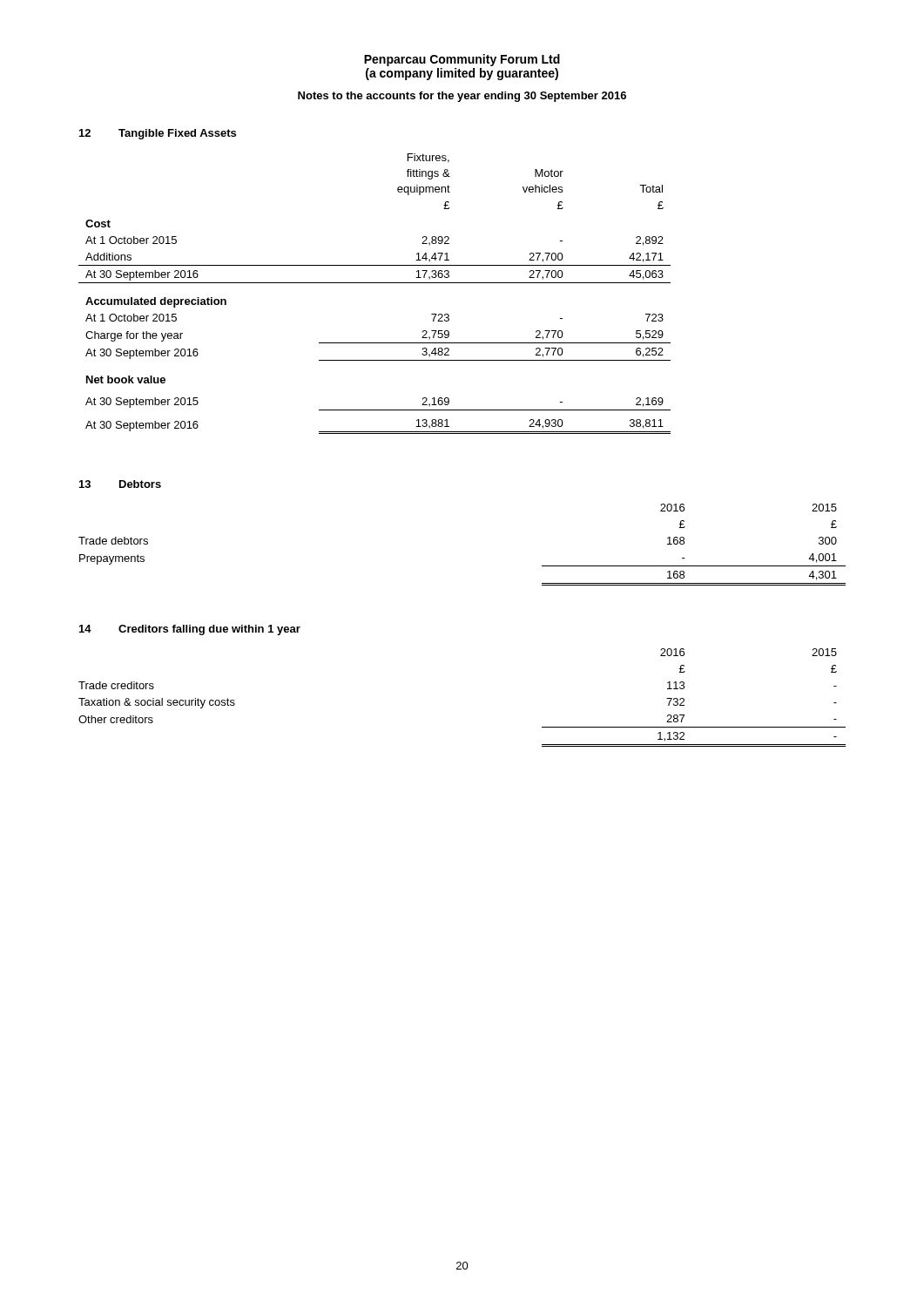Screen dimensions: 1307x924
Task: Find the text block starting "14 Creditors falling due within 1 year"
Action: pos(189,629)
